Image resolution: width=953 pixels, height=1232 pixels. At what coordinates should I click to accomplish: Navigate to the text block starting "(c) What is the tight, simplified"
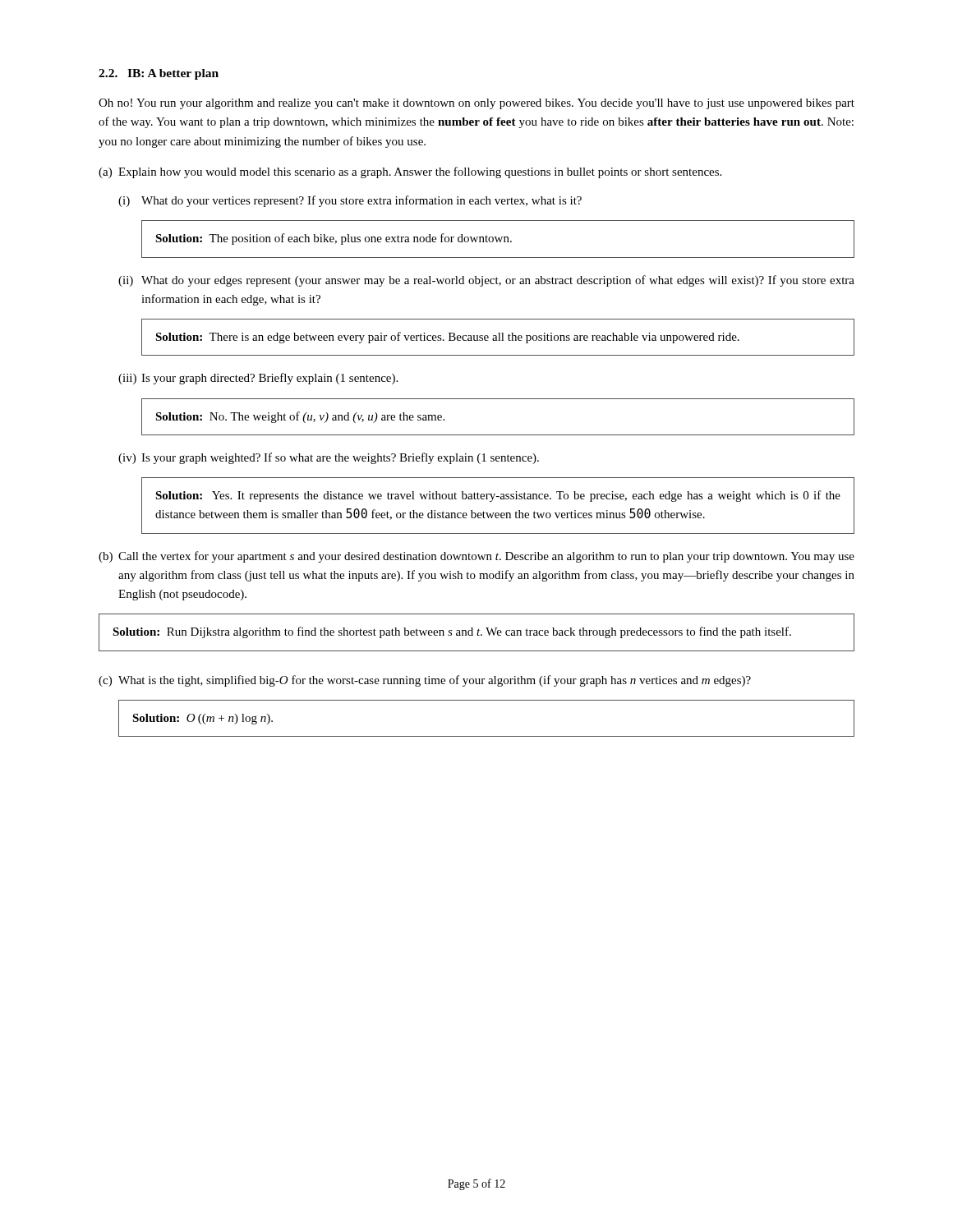click(425, 680)
